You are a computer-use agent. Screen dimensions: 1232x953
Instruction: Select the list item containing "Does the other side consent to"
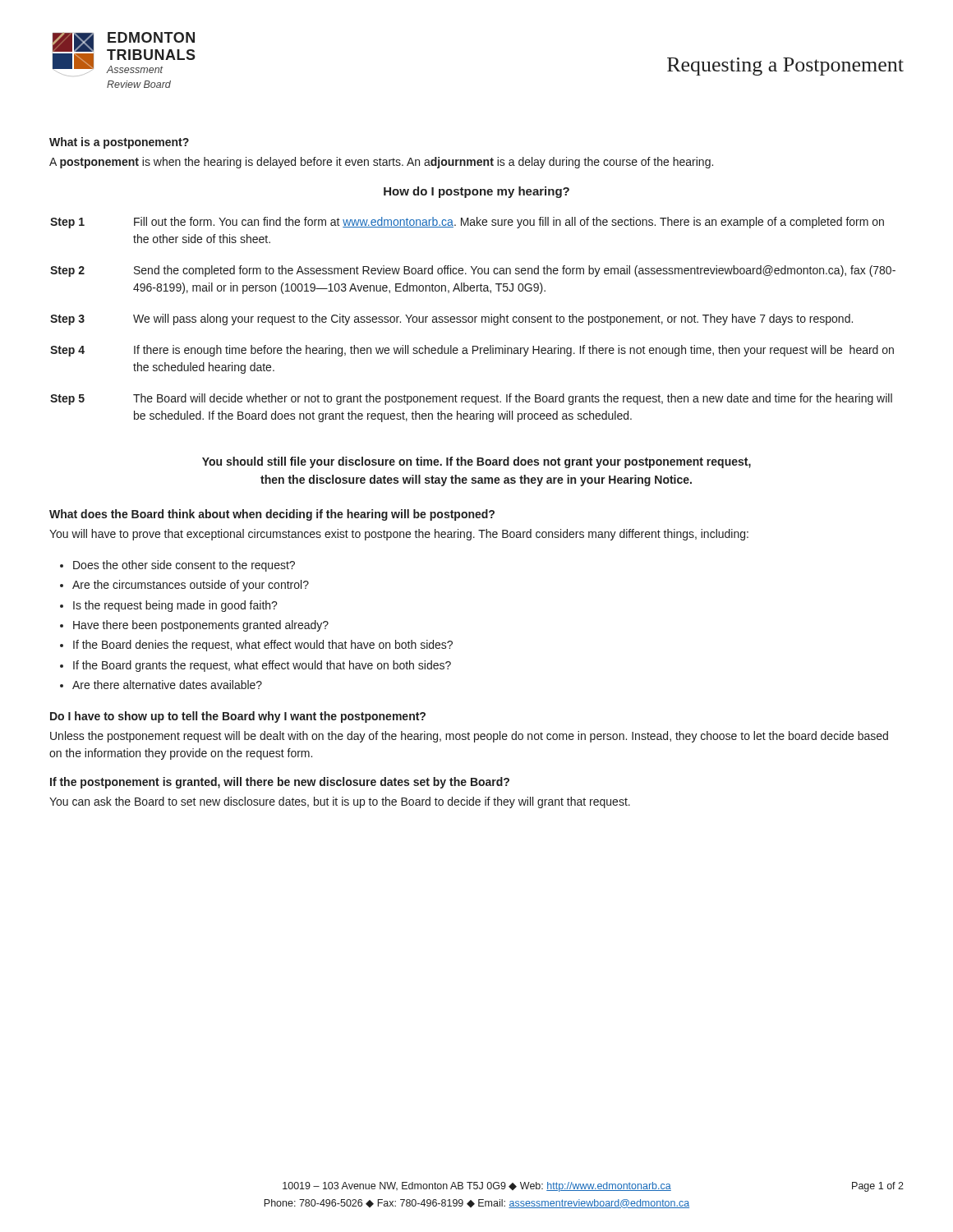(x=184, y=565)
